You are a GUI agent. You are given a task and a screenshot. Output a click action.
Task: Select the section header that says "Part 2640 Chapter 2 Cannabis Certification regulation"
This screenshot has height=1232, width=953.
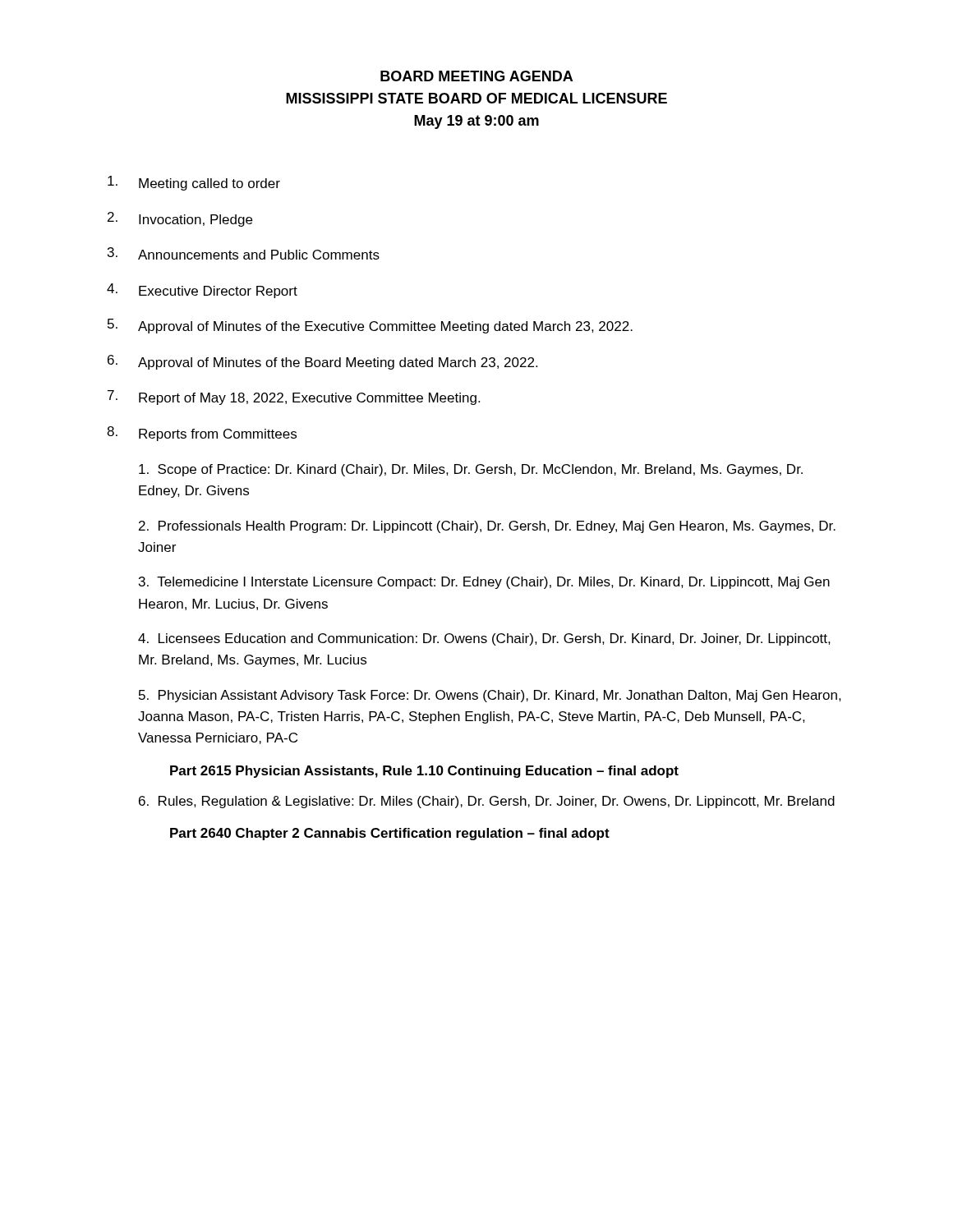(x=389, y=833)
